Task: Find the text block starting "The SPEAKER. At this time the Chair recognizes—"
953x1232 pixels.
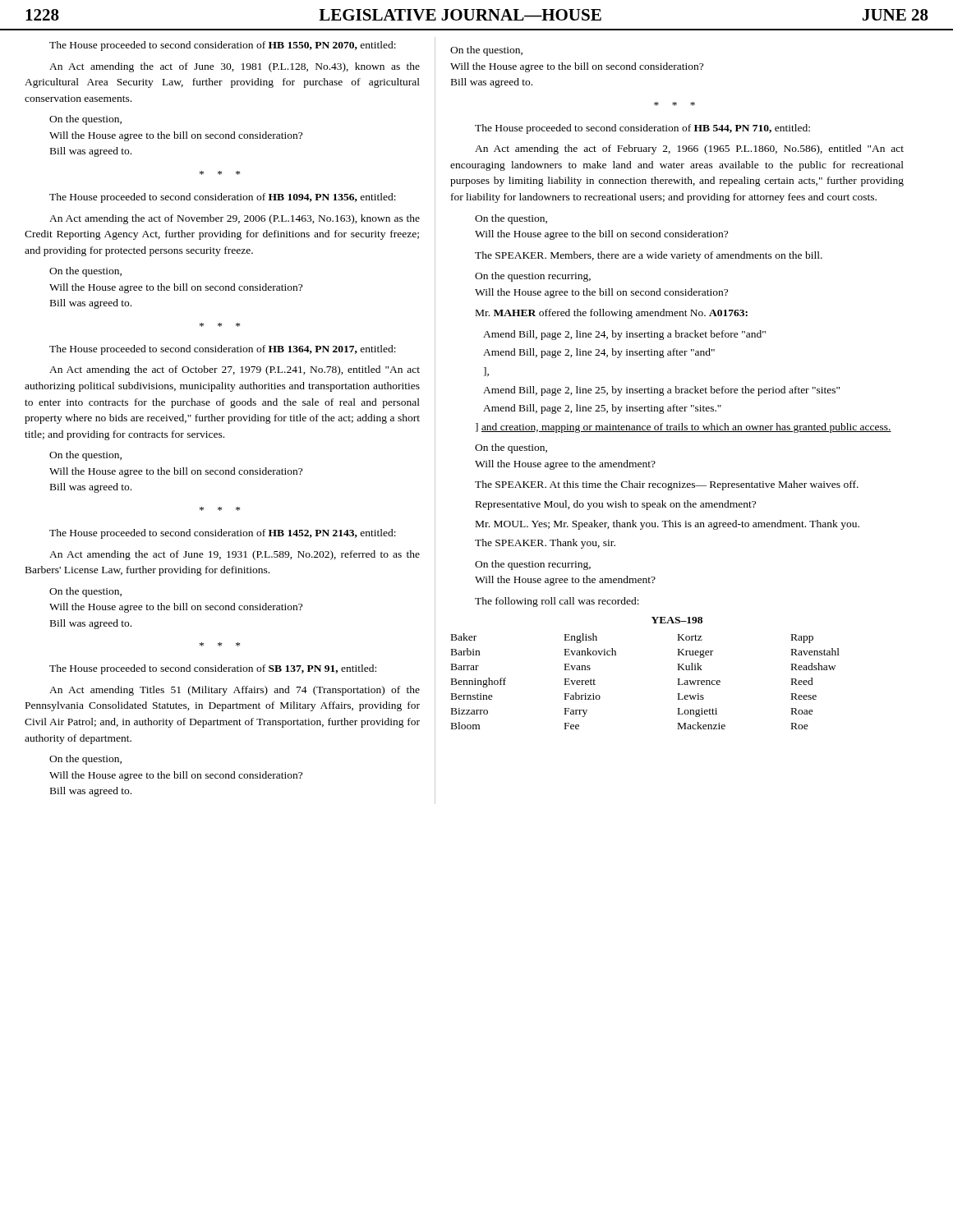Action: 677,514
